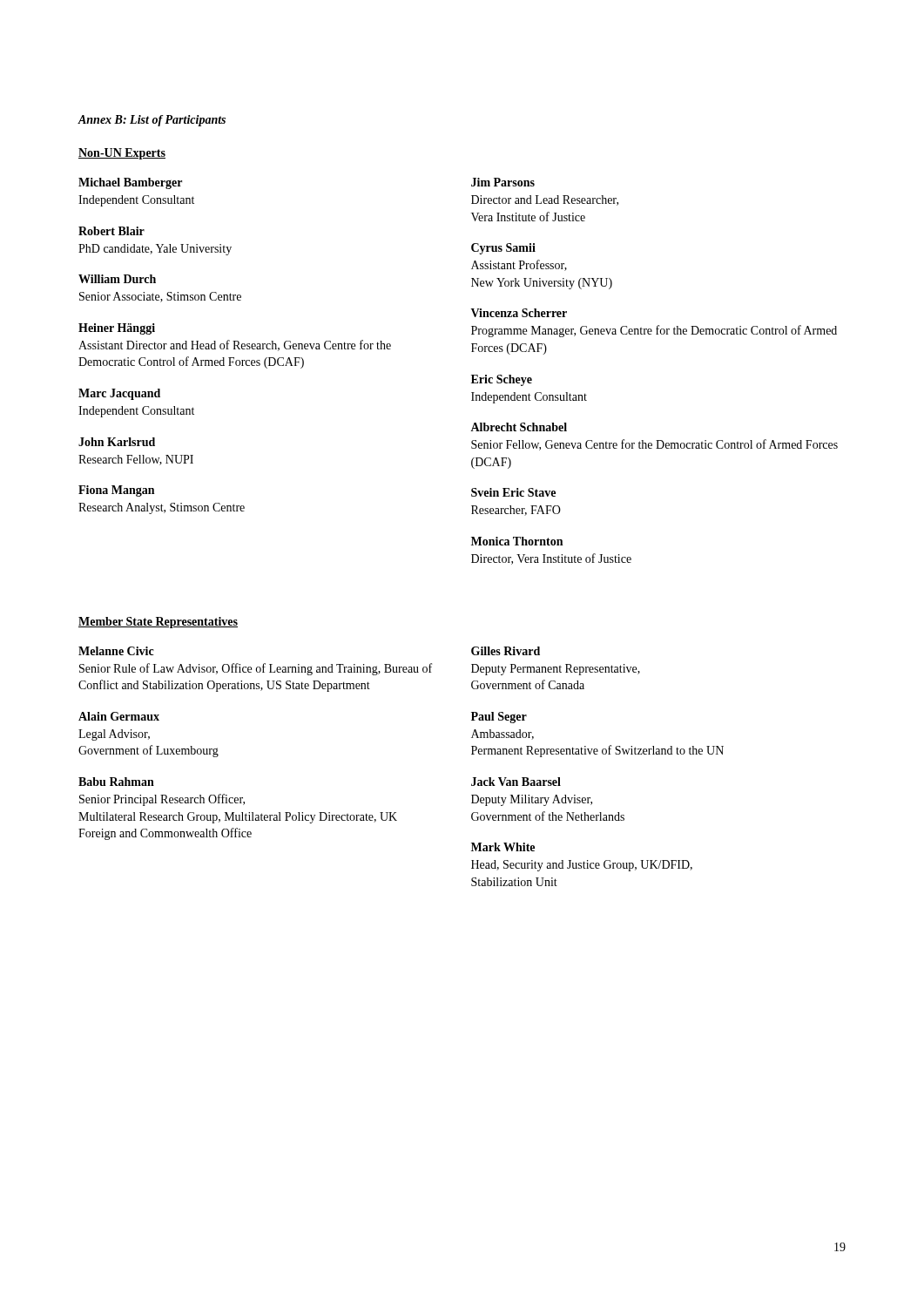Image resolution: width=924 pixels, height=1307 pixels.
Task: Select the text block starting "Eric Scheye Independent Consultant"
Action: [x=502, y=380]
